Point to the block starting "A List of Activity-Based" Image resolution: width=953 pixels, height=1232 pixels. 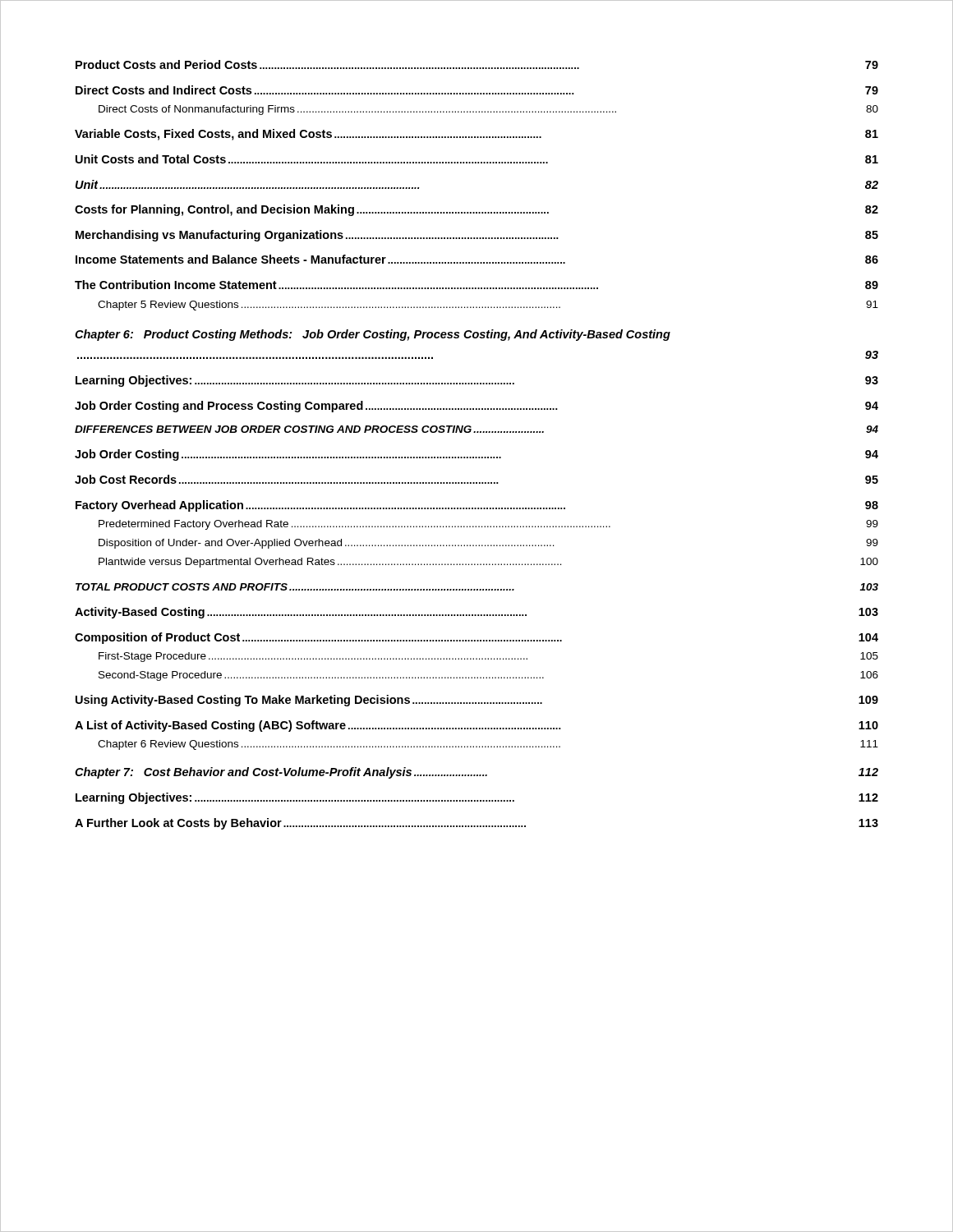coord(476,725)
